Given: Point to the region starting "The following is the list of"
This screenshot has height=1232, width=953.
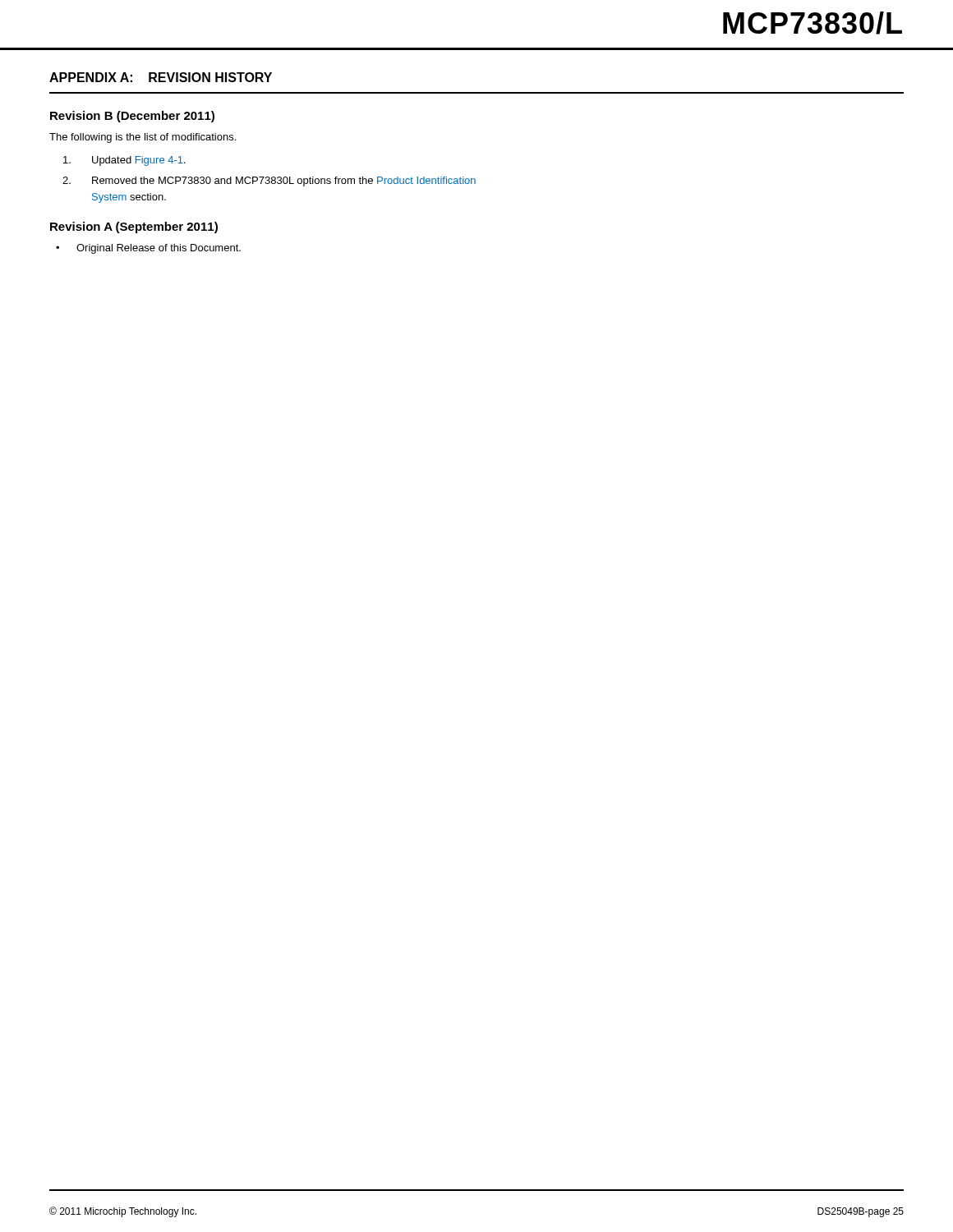Looking at the screenshot, I should [143, 137].
